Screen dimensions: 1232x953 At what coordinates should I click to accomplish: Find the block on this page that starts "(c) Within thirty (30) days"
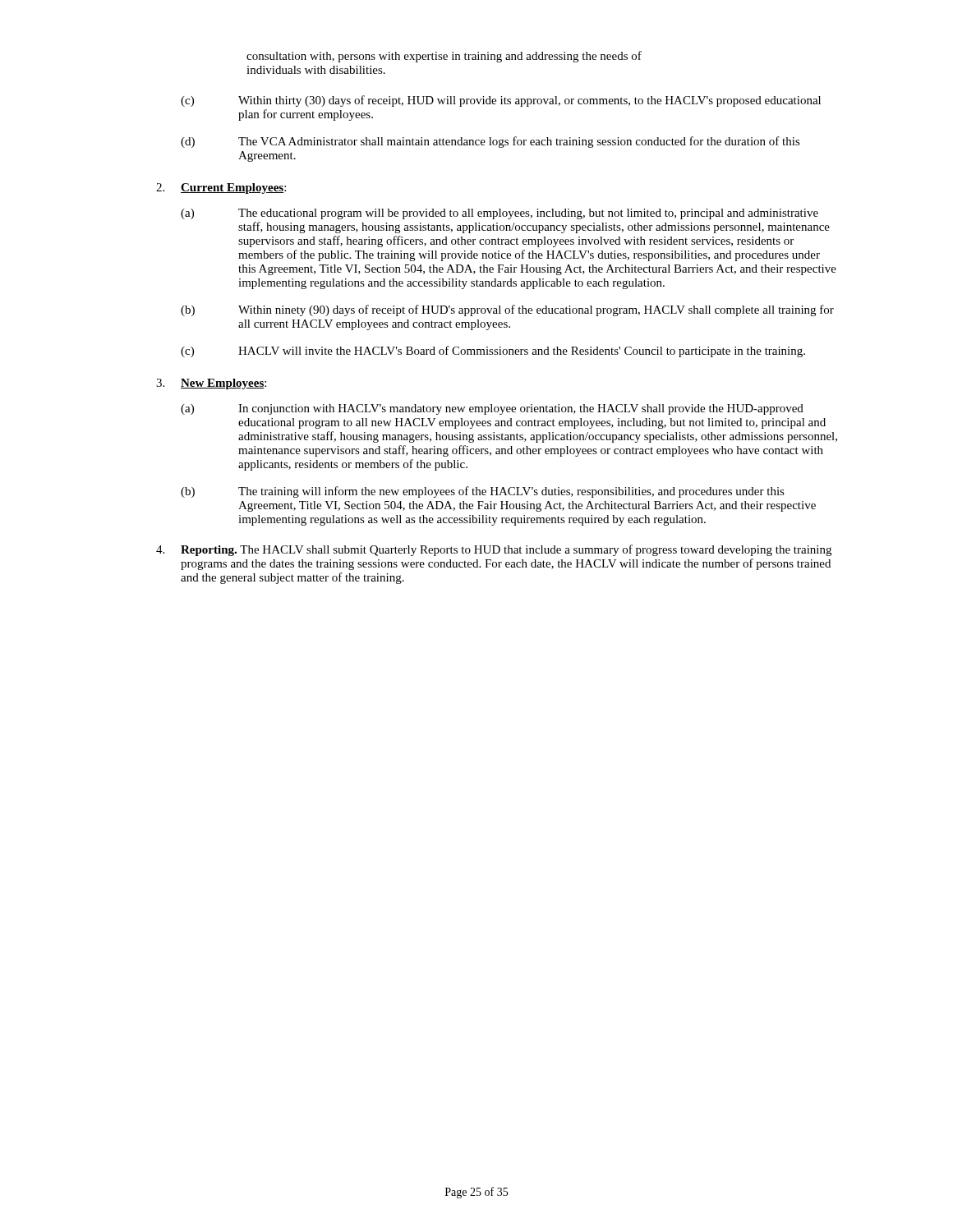(x=509, y=108)
